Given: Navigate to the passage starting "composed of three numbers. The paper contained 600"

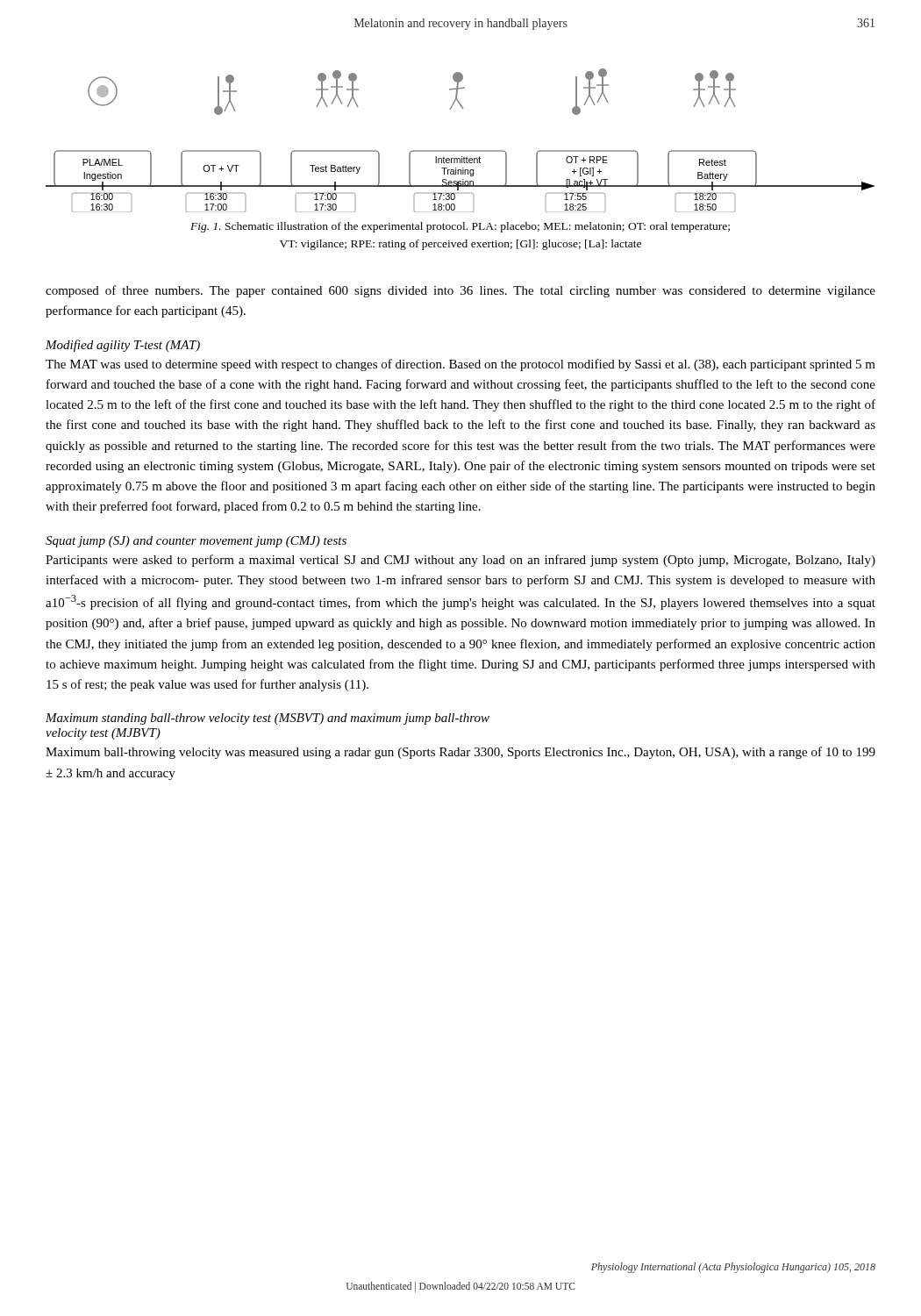Looking at the screenshot, I should 460,301.
